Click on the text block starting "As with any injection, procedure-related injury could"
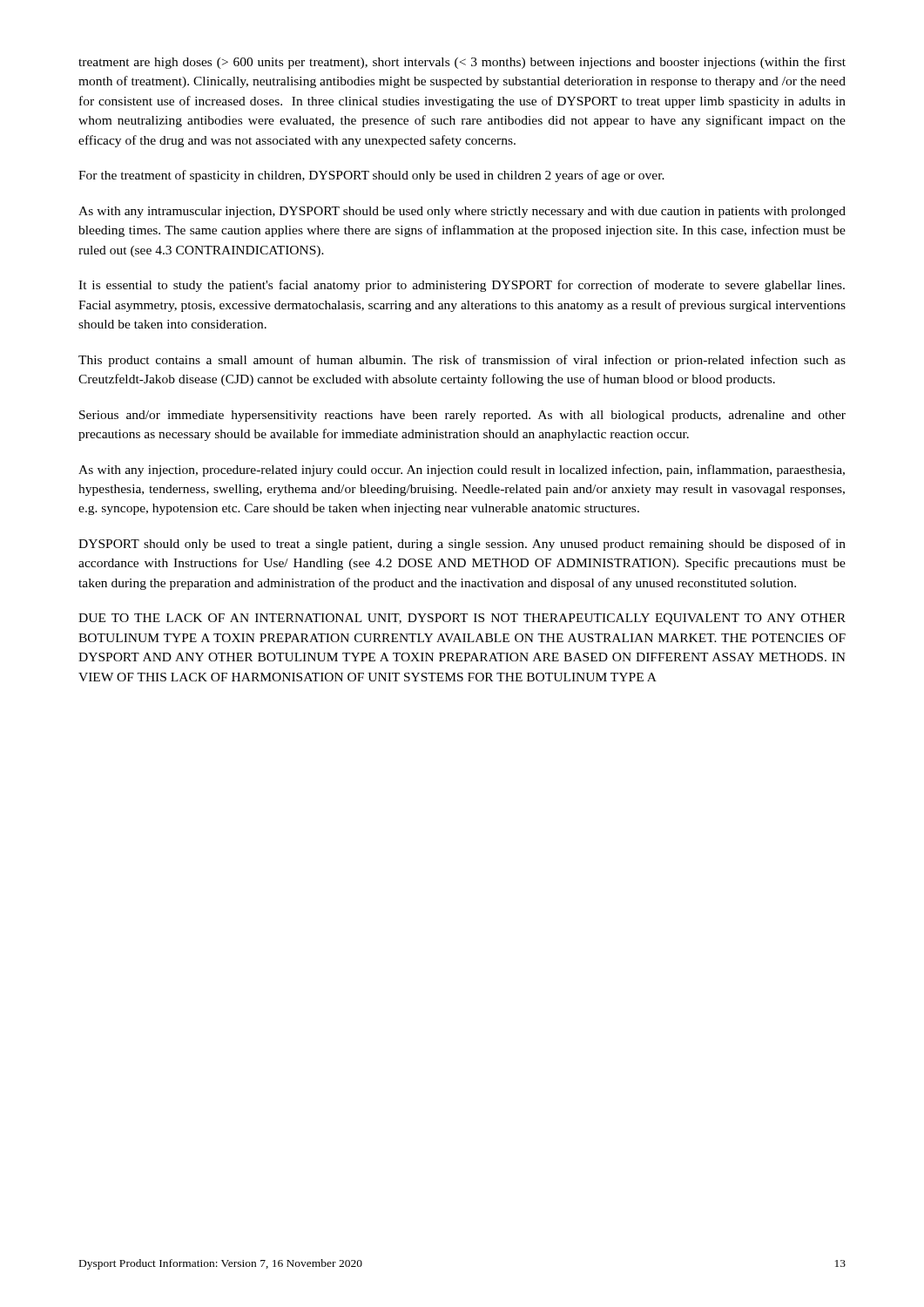 (x=462, y=488)
